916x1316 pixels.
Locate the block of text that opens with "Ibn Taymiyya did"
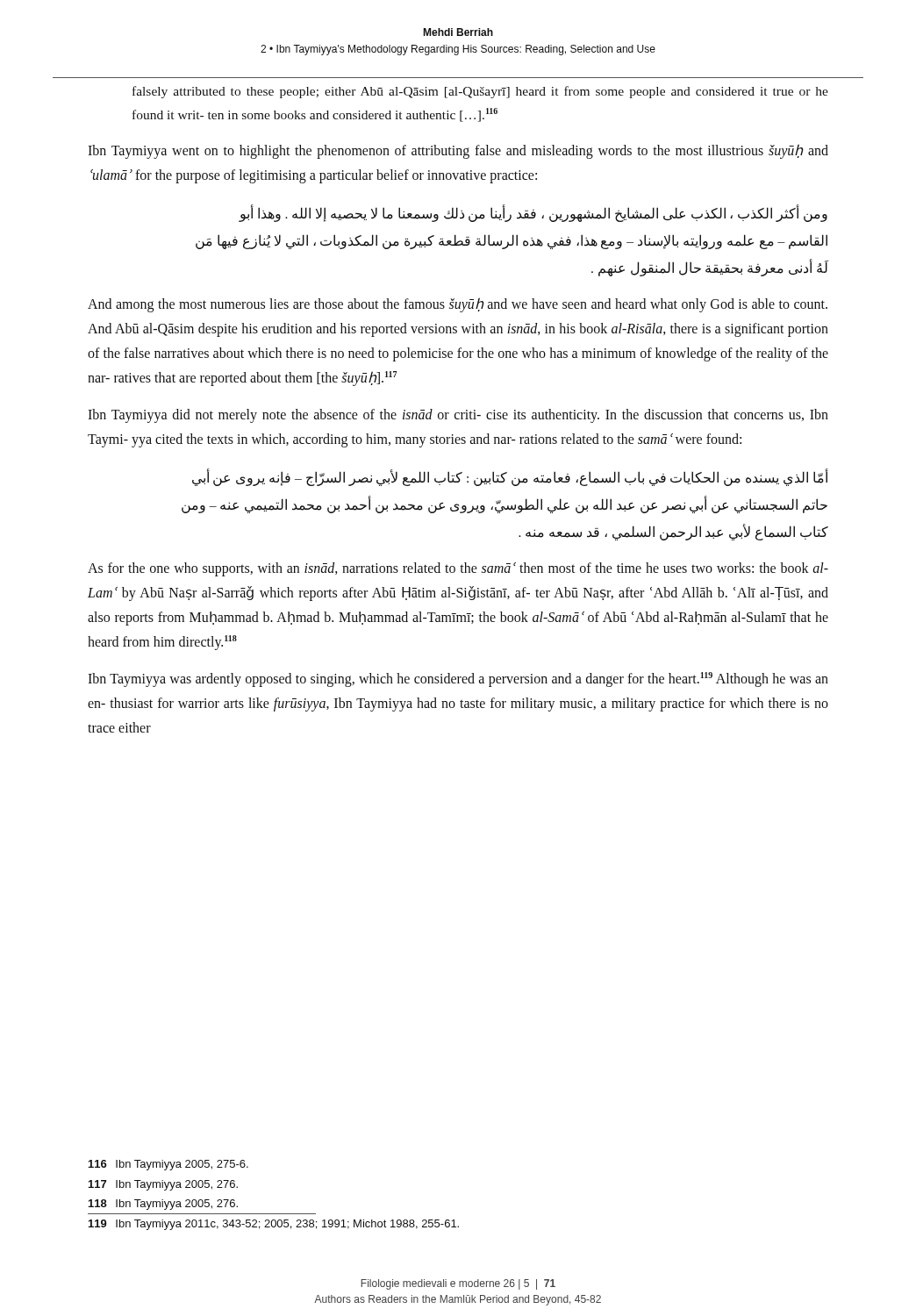click(458, 427)
